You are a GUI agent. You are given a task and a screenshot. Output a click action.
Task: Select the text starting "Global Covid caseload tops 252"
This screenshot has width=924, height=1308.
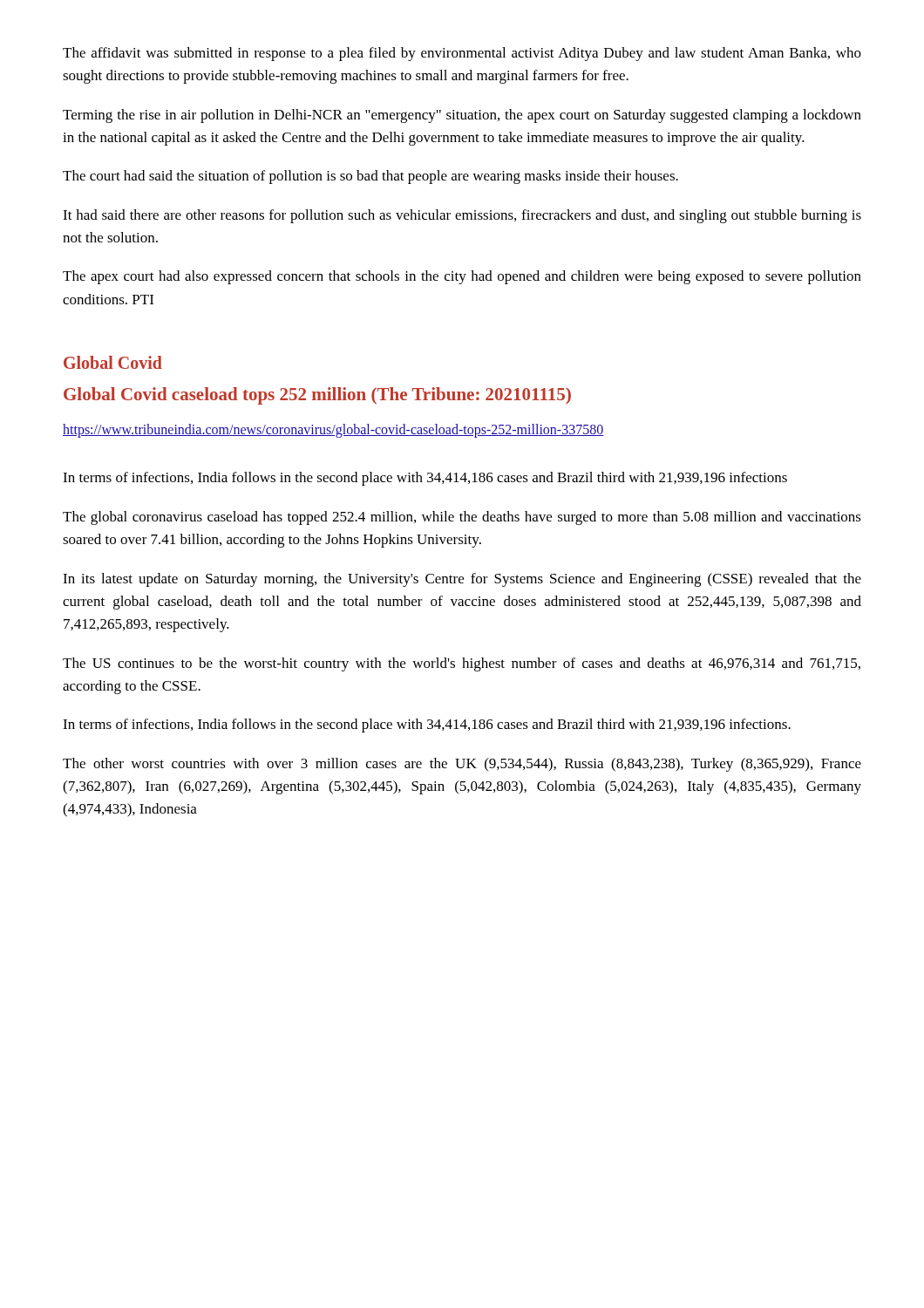(317, 394)
